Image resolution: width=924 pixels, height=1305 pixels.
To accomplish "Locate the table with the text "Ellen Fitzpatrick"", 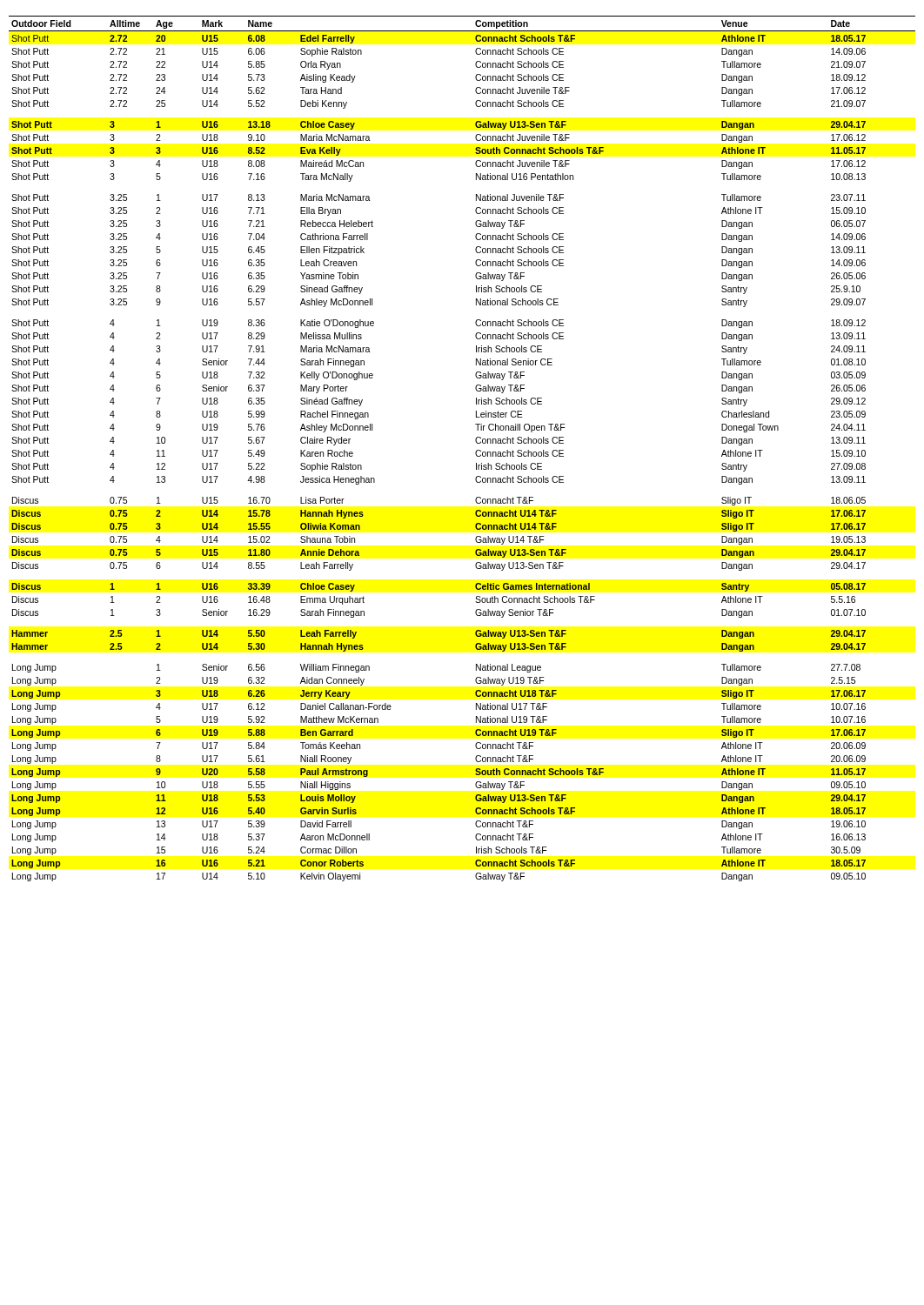I will pos(462,449).
